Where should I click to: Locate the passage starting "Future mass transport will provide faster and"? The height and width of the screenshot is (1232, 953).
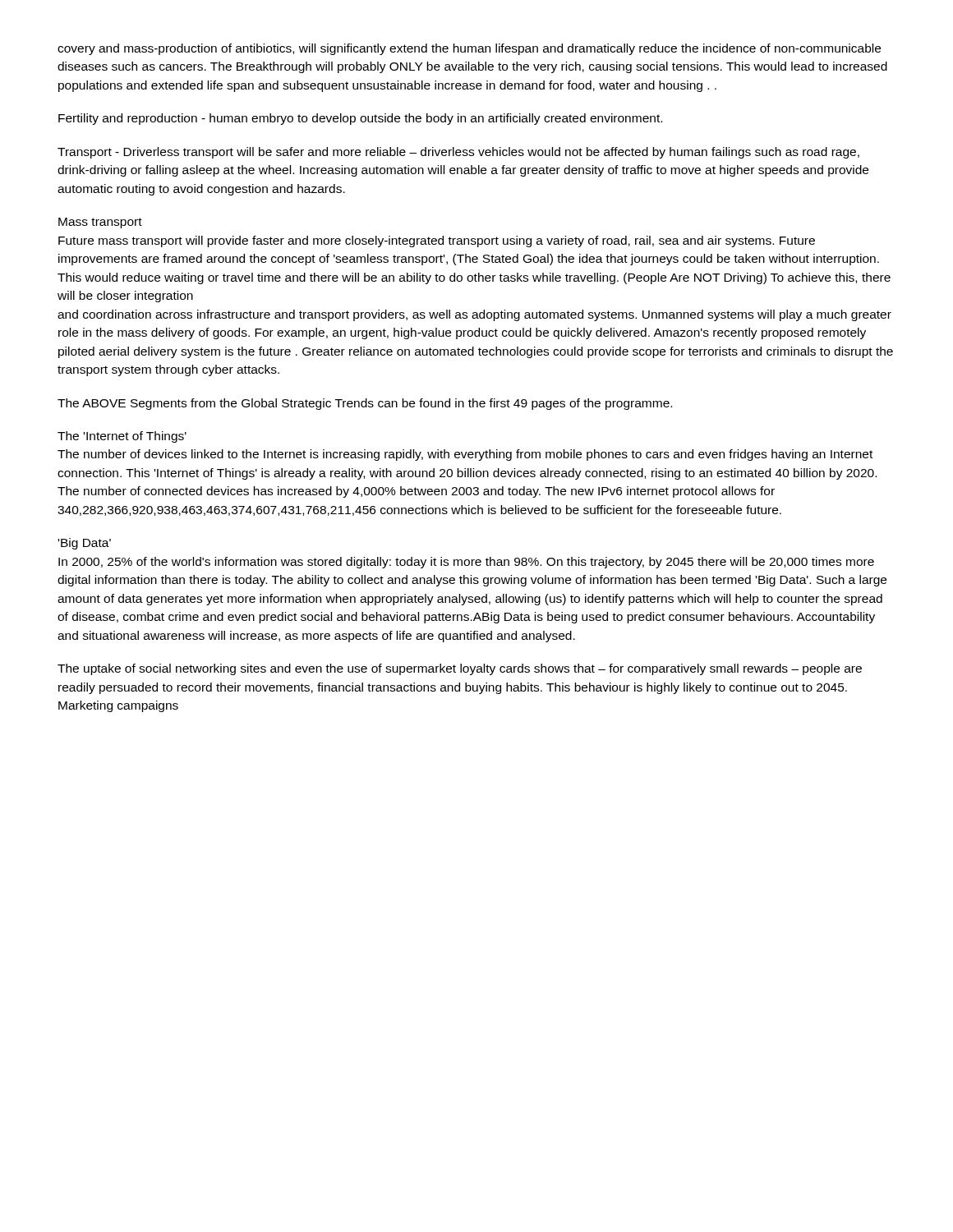point(474,268)
